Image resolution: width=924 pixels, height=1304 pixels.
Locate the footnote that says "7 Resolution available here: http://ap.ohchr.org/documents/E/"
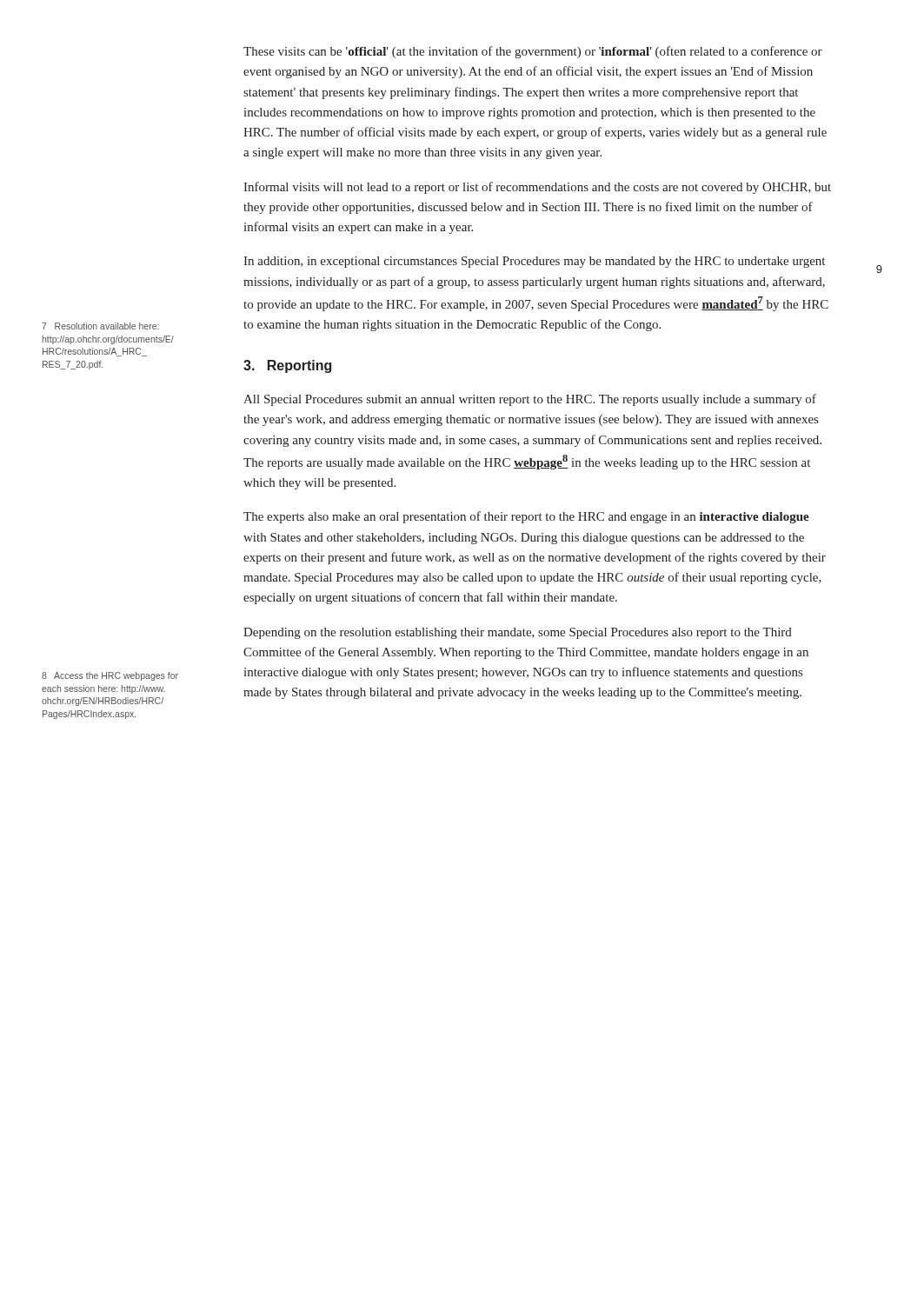108,345
